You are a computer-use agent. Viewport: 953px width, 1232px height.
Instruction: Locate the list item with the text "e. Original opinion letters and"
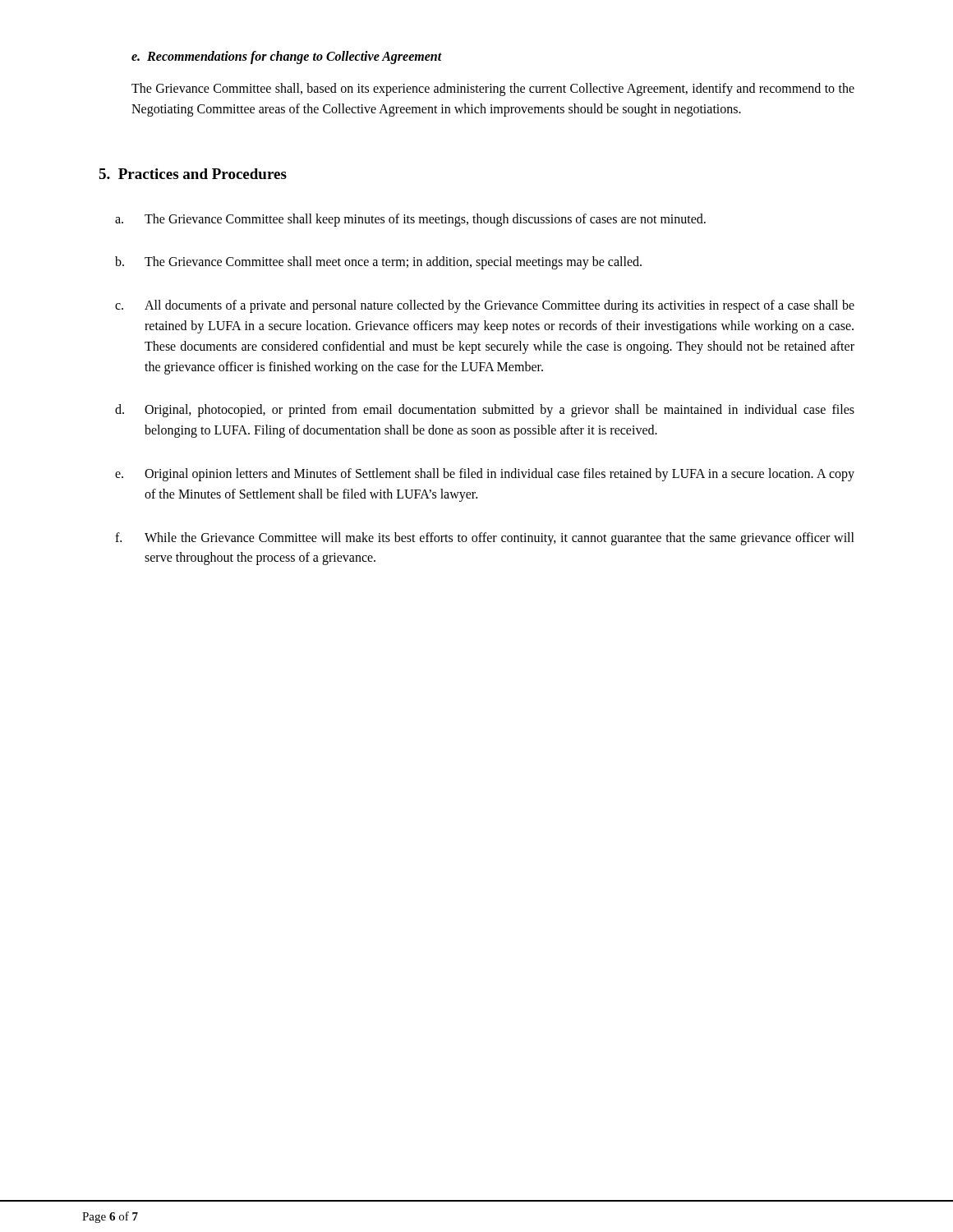pyautogui.click(x=485, y=484)
